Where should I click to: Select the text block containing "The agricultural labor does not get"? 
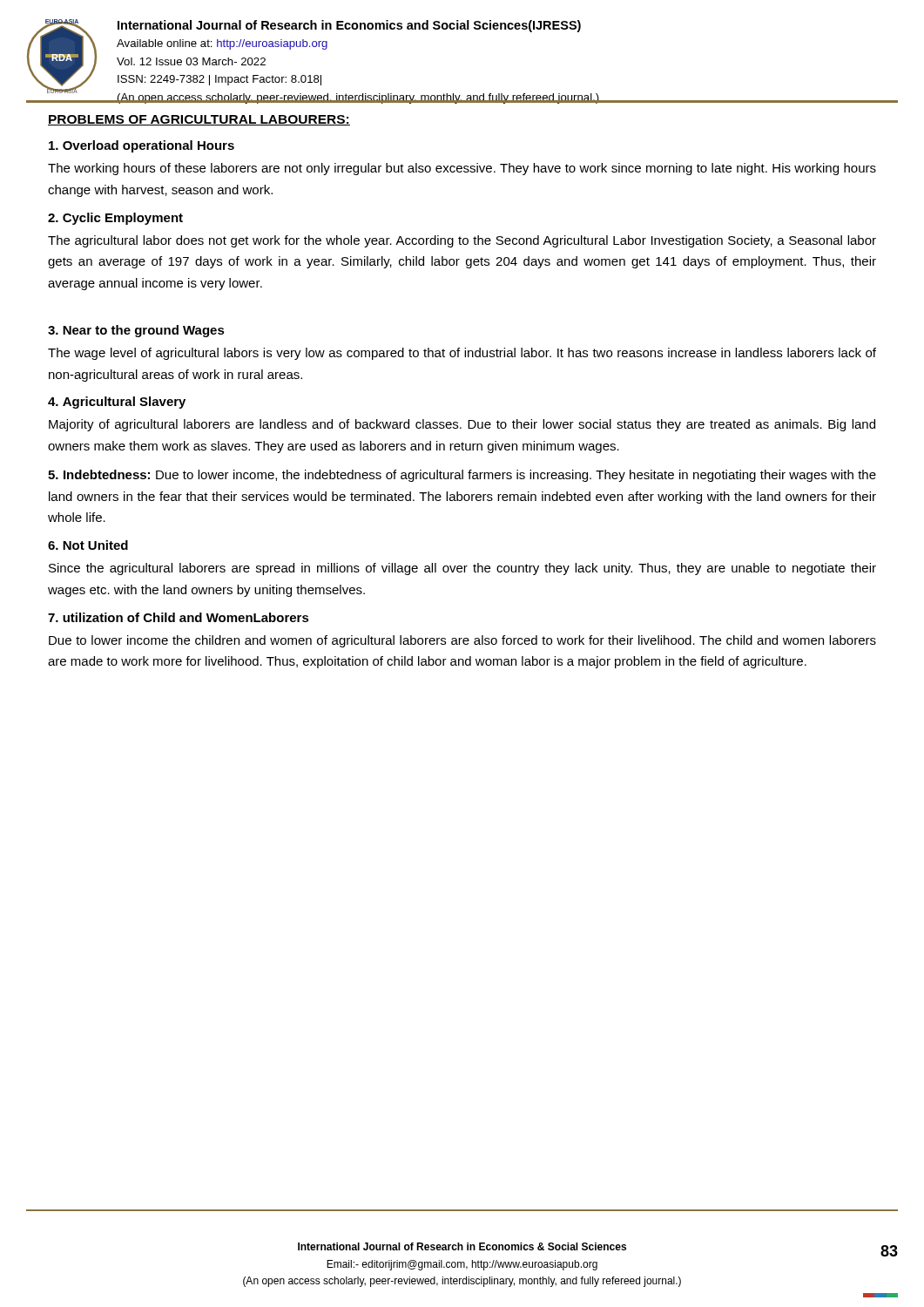(462, 261)
